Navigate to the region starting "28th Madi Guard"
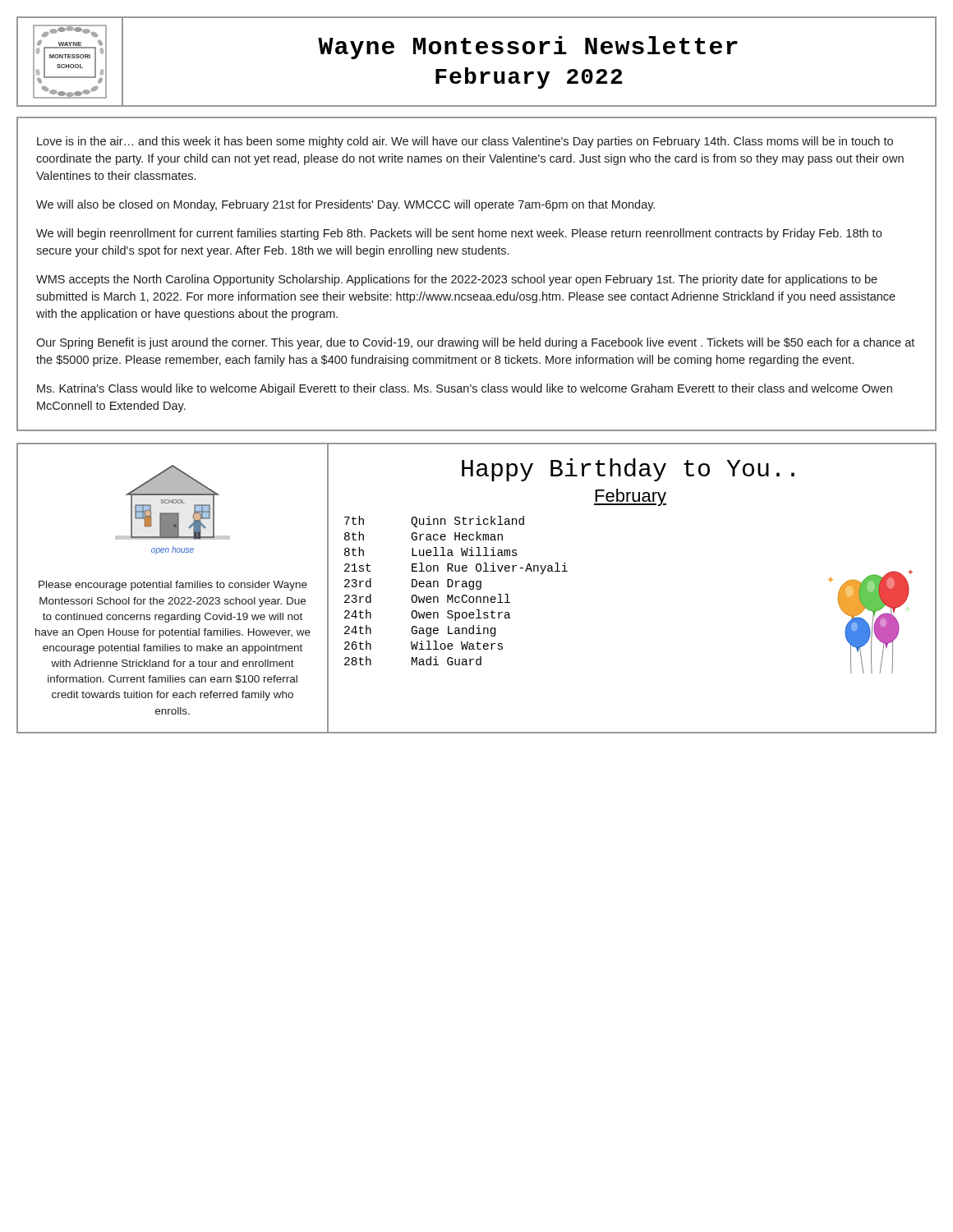953x1232 pixels. [x=413, y=662]
